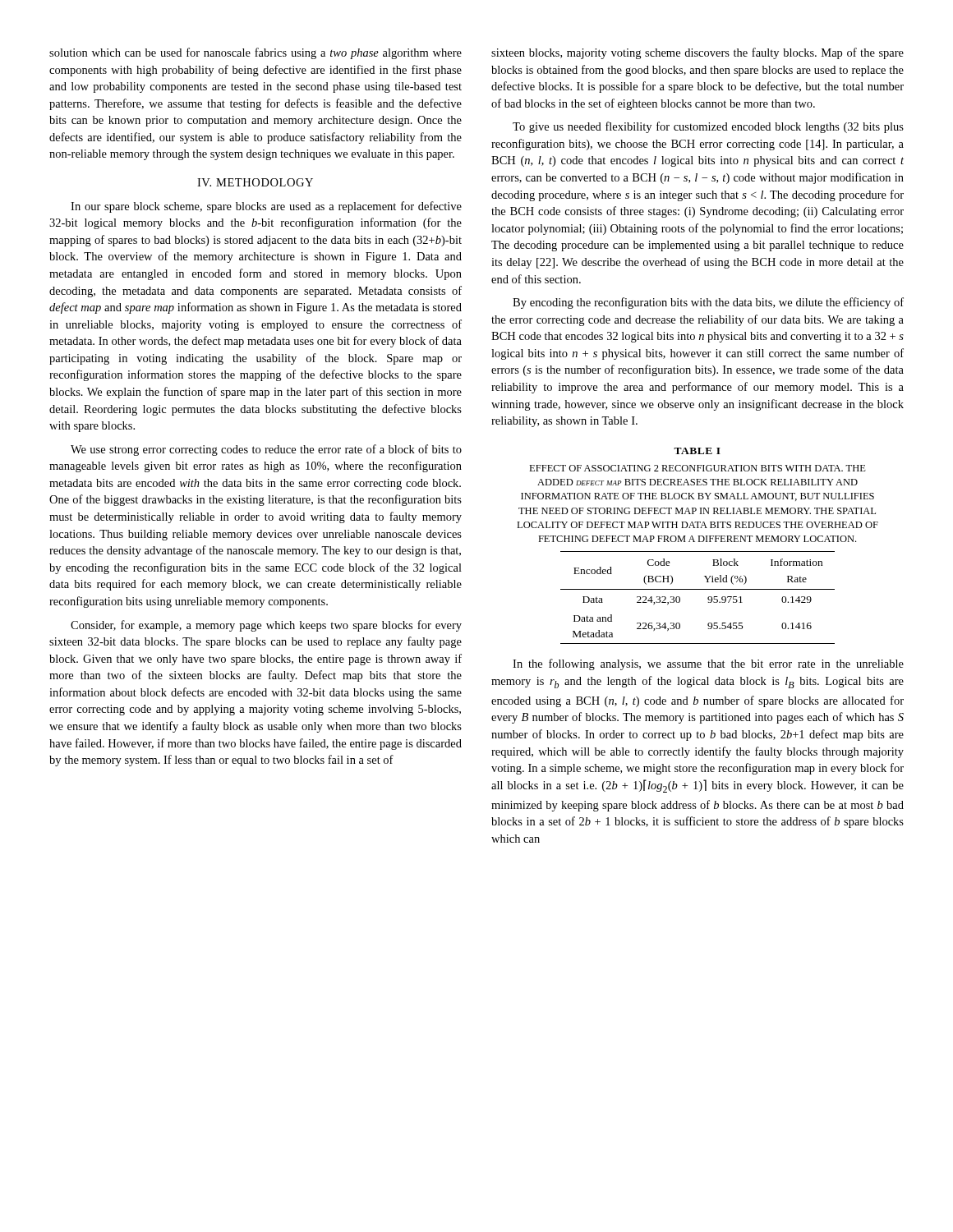Point to the text block starting "IV. METHODOLOGY"
953x1232 pixels.
[x=255, y=183]
